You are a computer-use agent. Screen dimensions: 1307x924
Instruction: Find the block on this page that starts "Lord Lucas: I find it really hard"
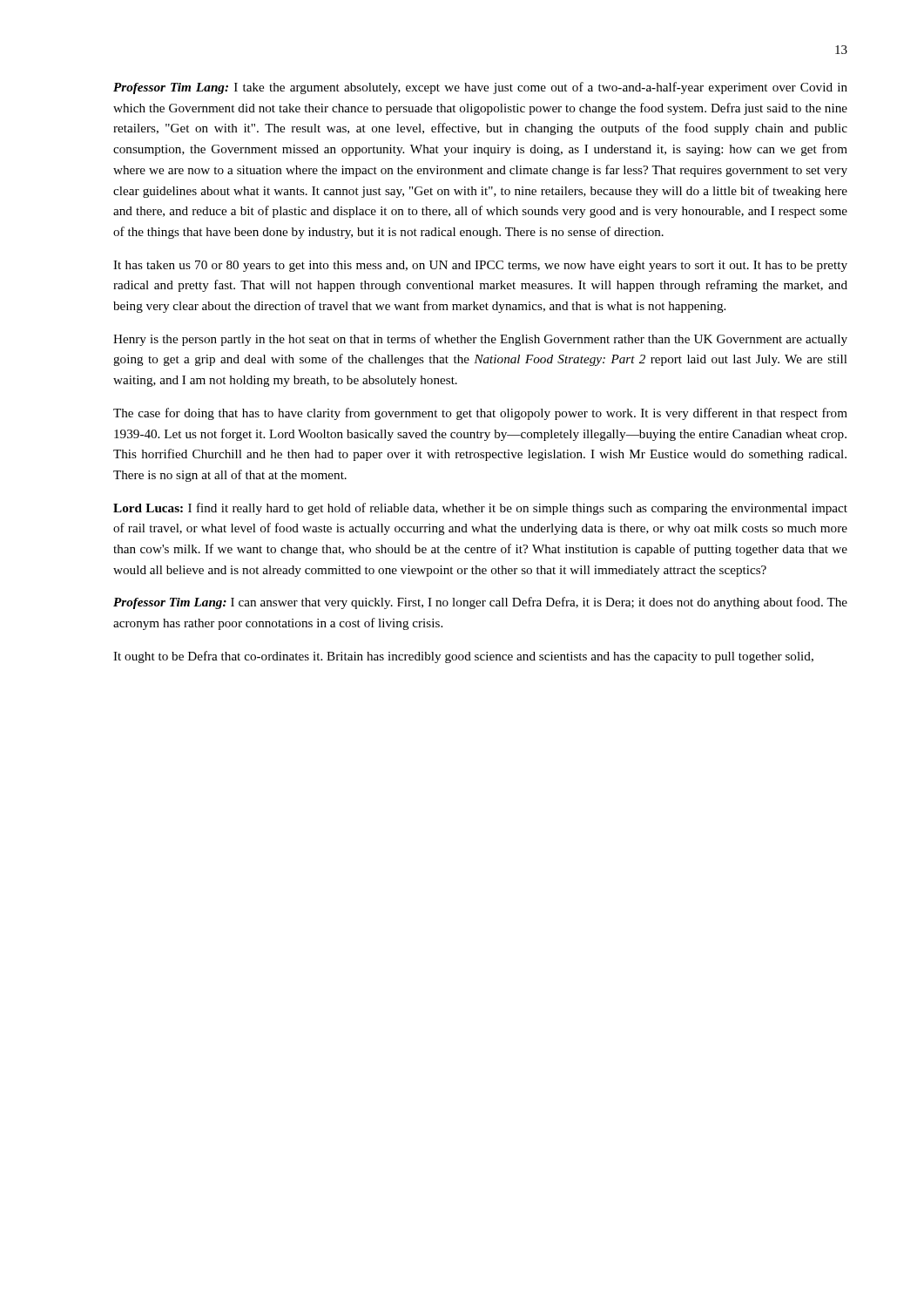pos(480,538)
